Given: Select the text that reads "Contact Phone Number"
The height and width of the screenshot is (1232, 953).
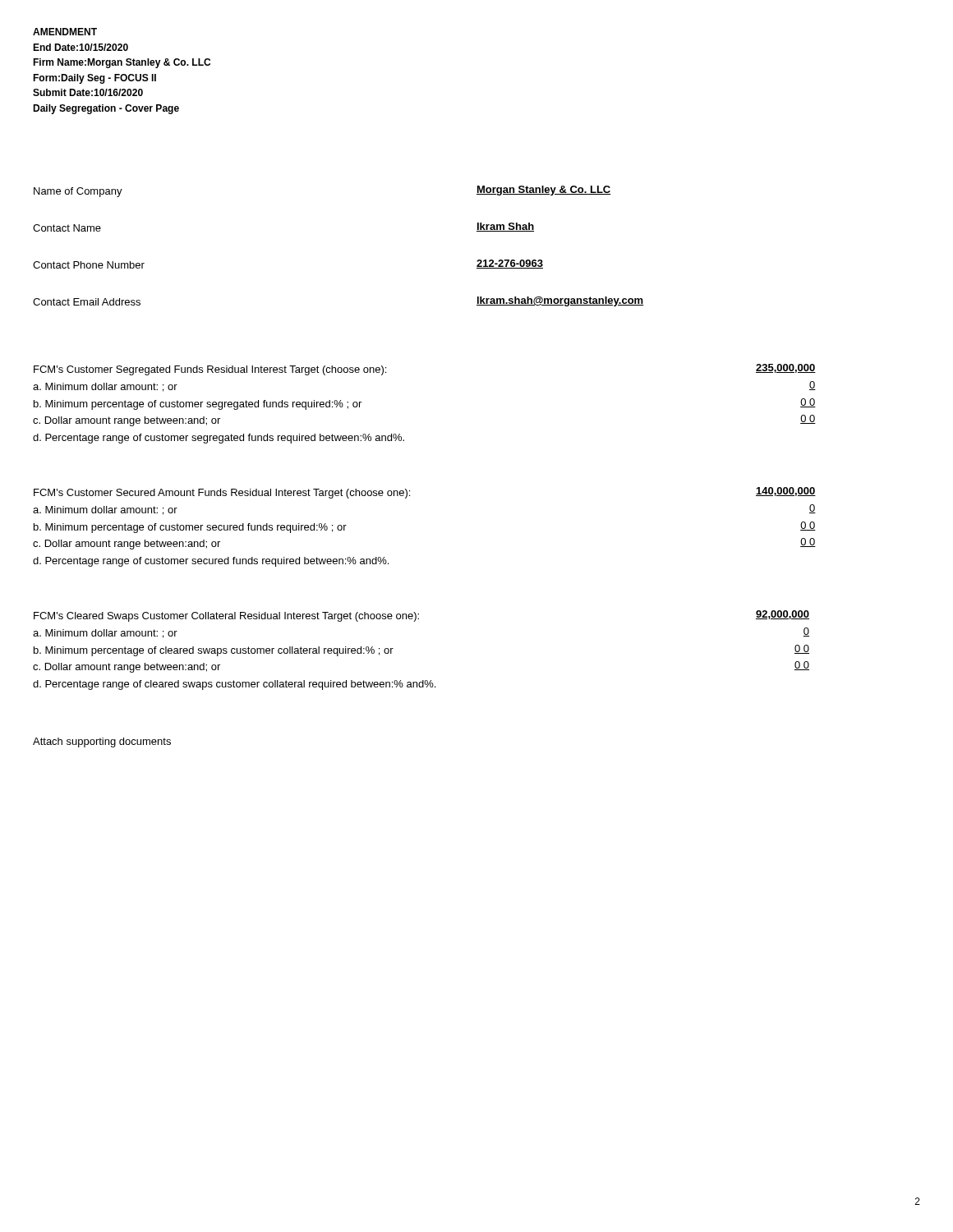Looking at the screenshot, I should point(89,265).
